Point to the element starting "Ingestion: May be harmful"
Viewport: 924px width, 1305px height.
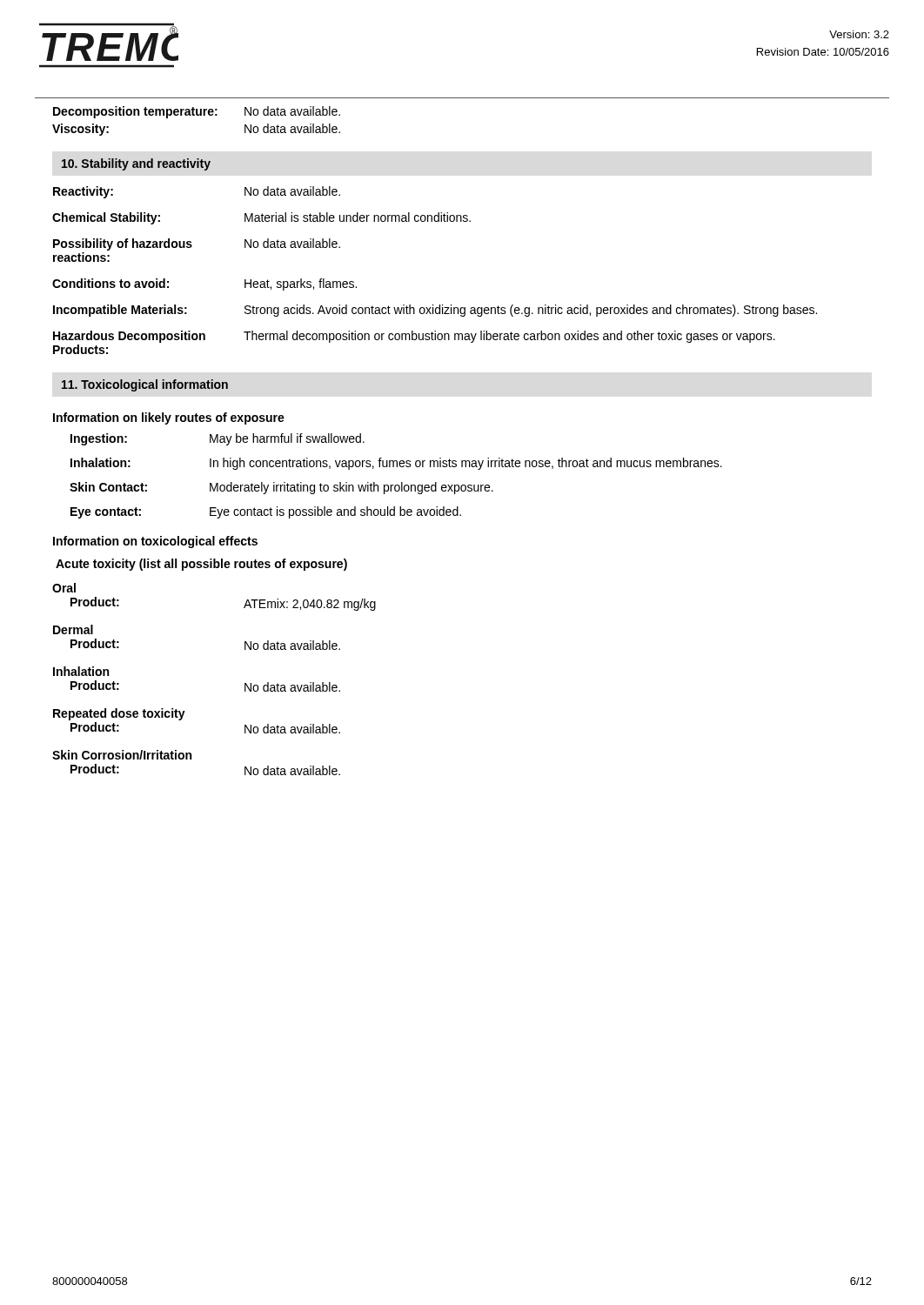click(x=218, y=439)
